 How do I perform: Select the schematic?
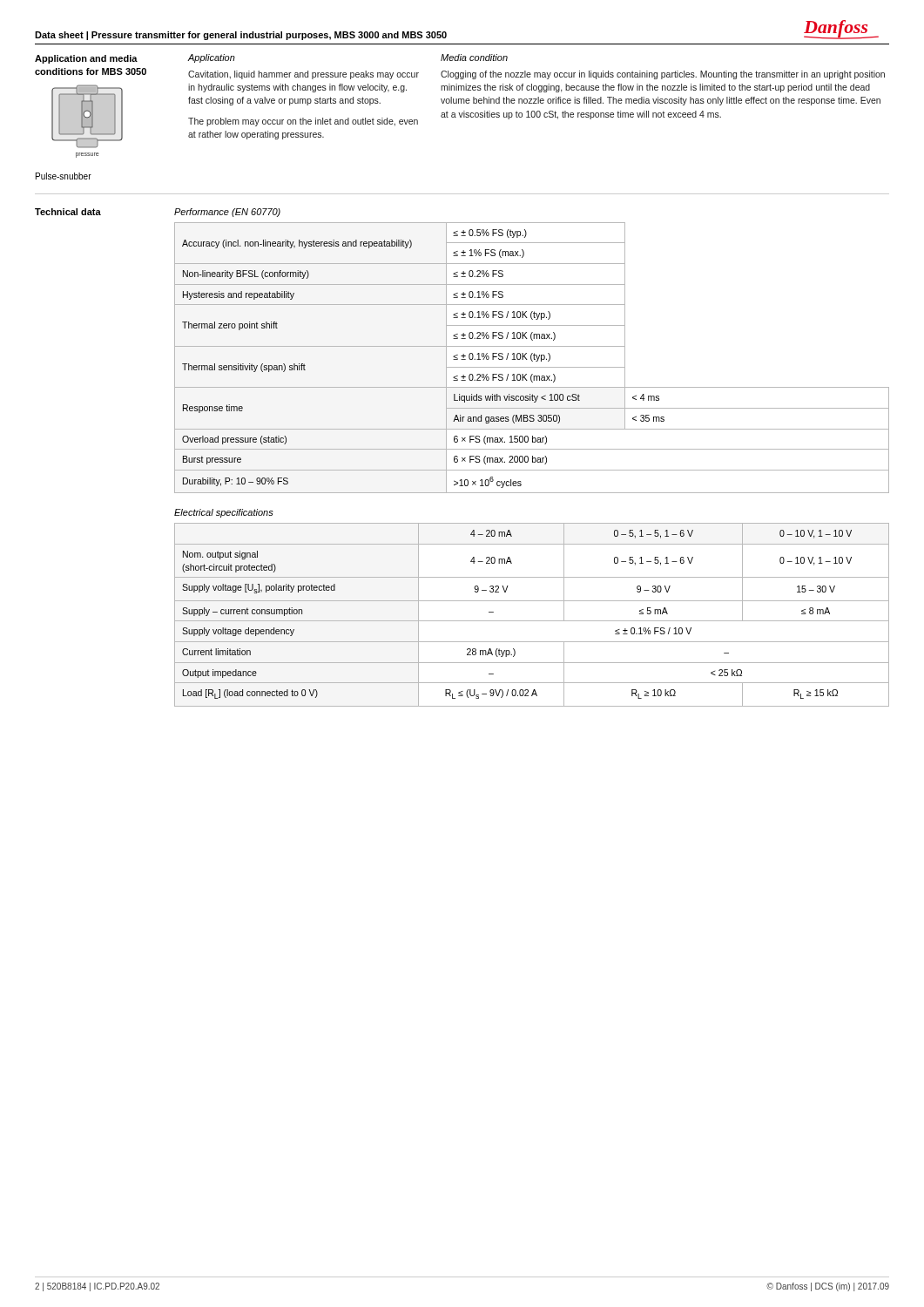(105, 126)
